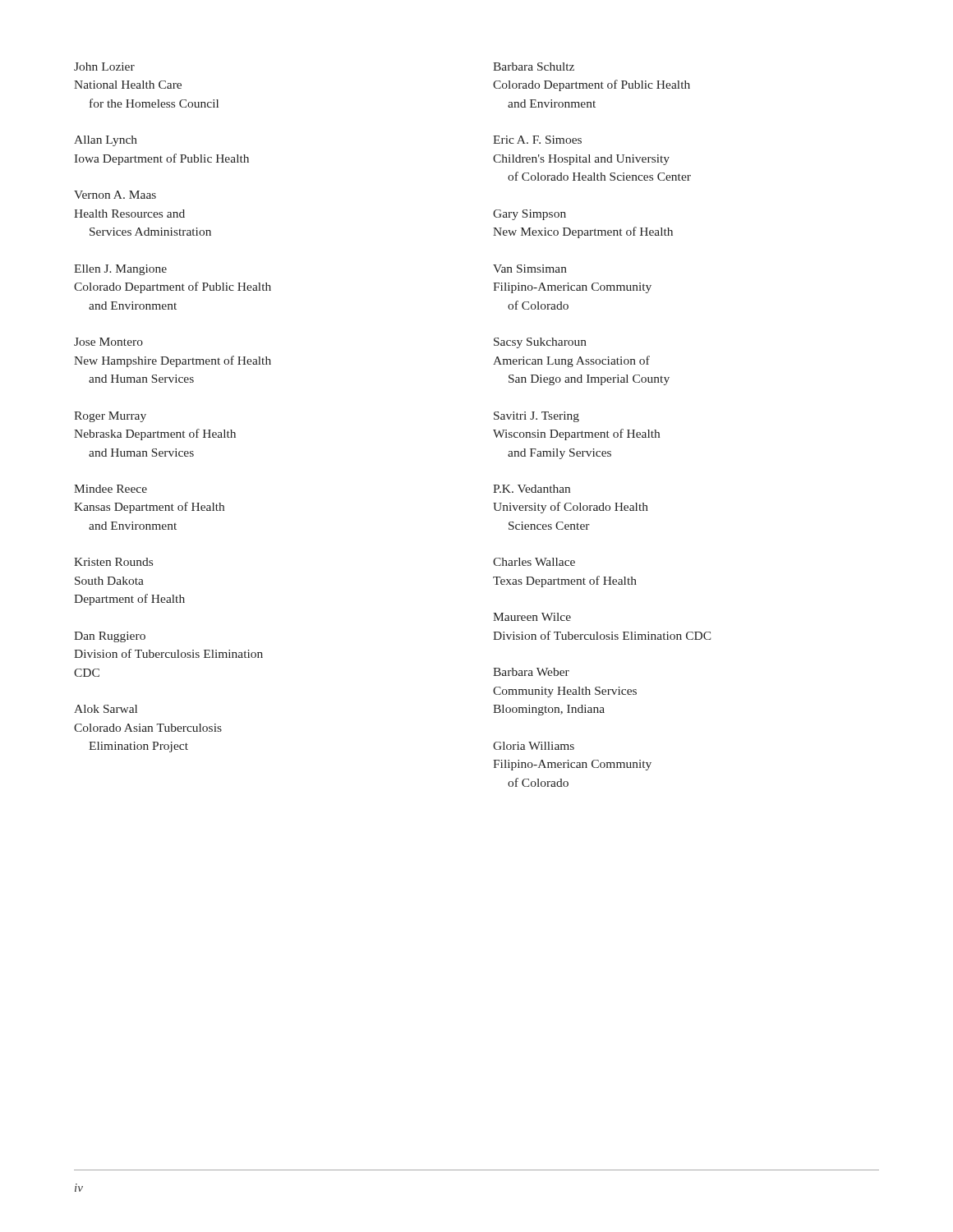953x1232 pixels.
Task: Point to the region starting "Kristen Rounds South Dakota Department of Health"
Action: [113, 562]
